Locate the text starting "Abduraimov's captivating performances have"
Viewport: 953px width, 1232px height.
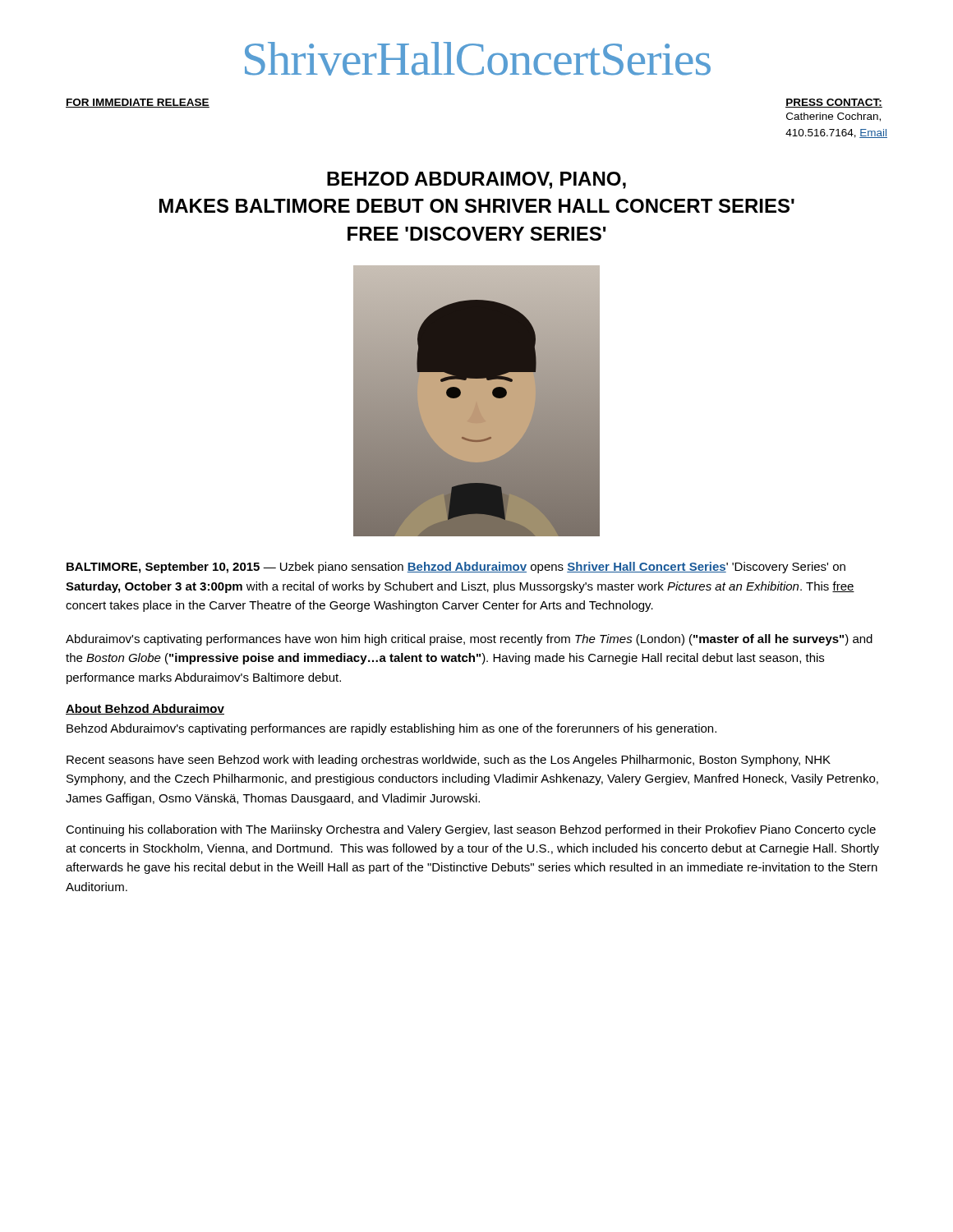pyautogui.click(x=476, y=658)
